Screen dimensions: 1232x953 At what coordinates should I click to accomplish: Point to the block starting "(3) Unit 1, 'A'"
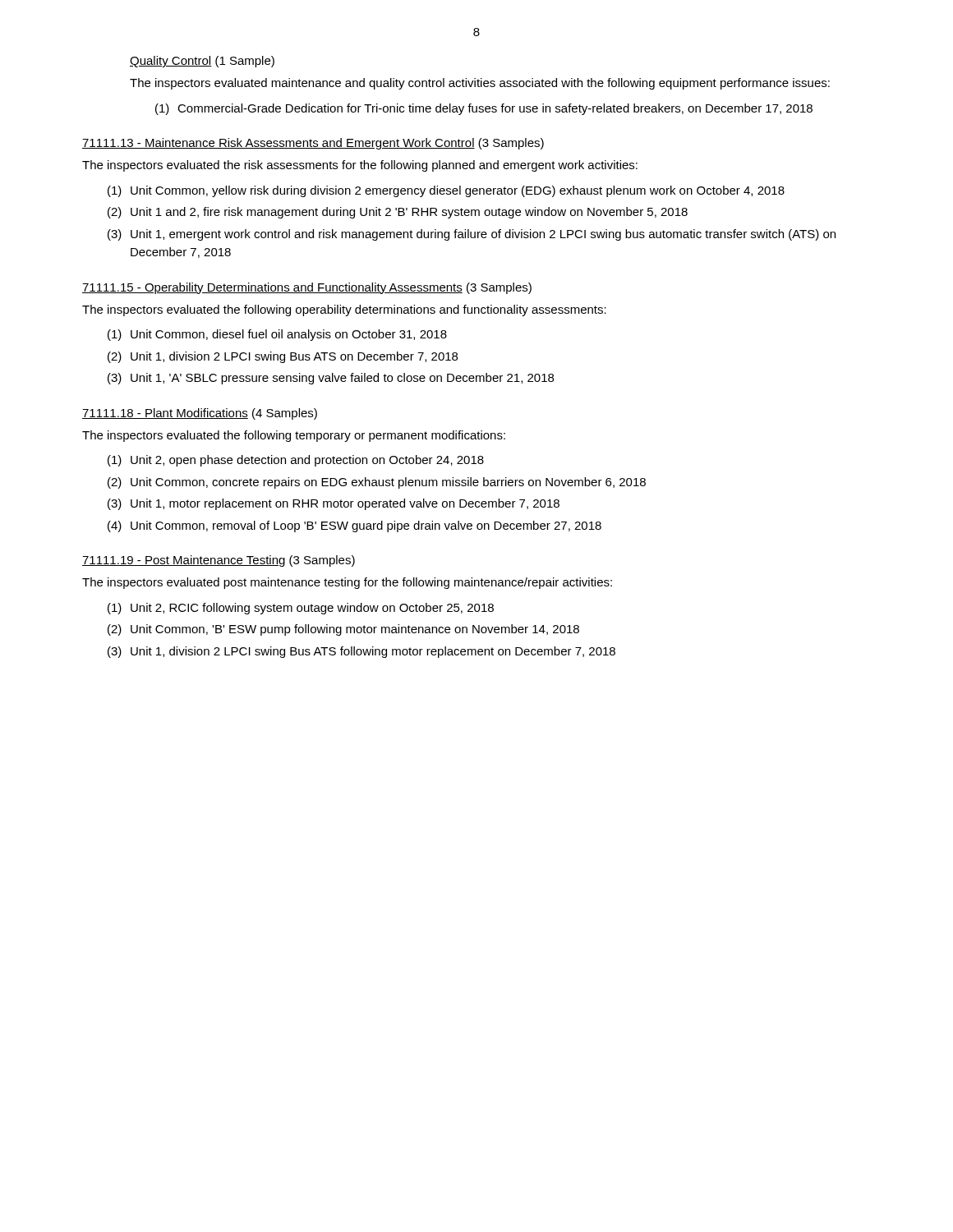(331, 378)
